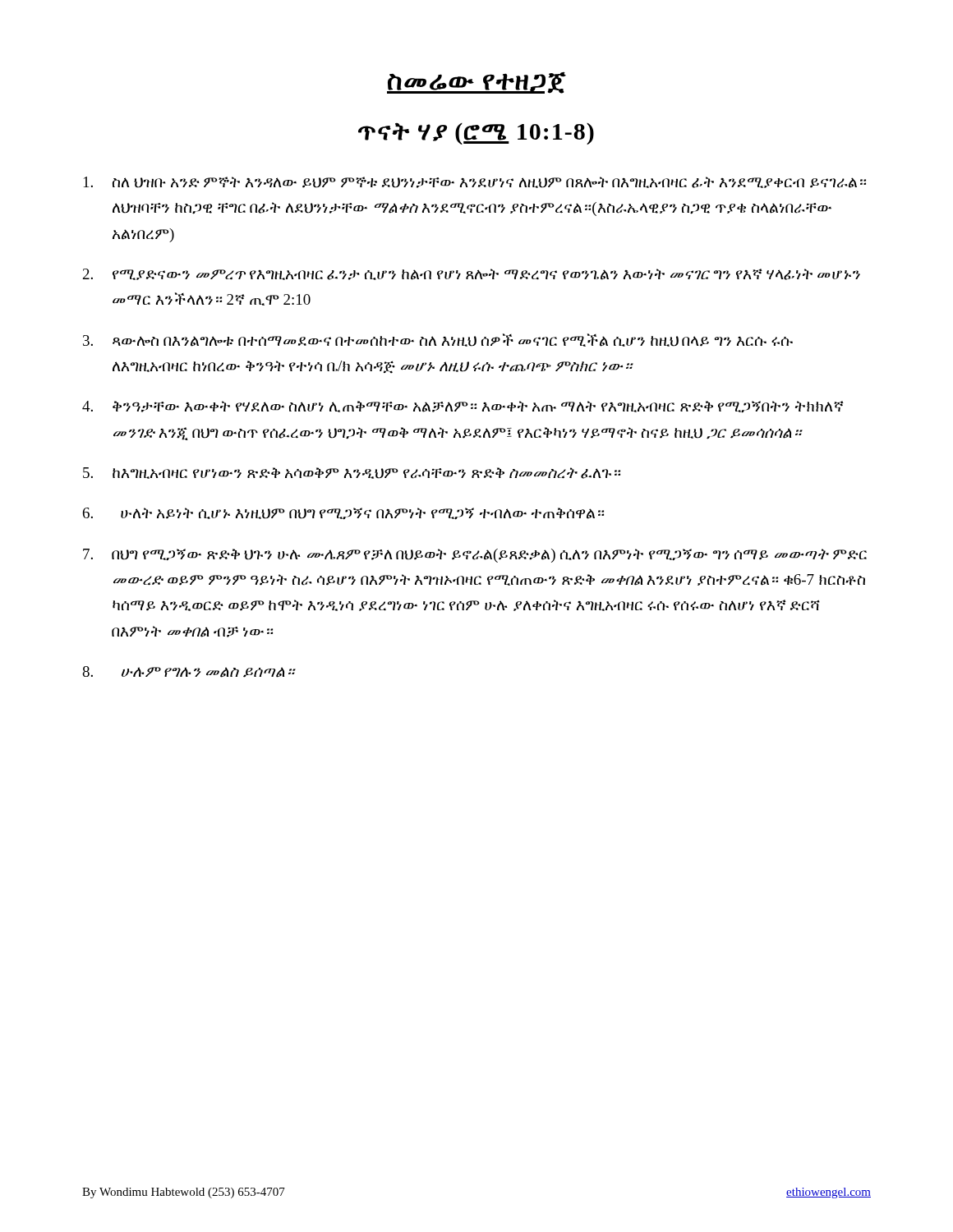Navigate to the element starting "ስለ ህዝቡ አንድ ምኞት"
953x1232 pixels.
[476, 208]
